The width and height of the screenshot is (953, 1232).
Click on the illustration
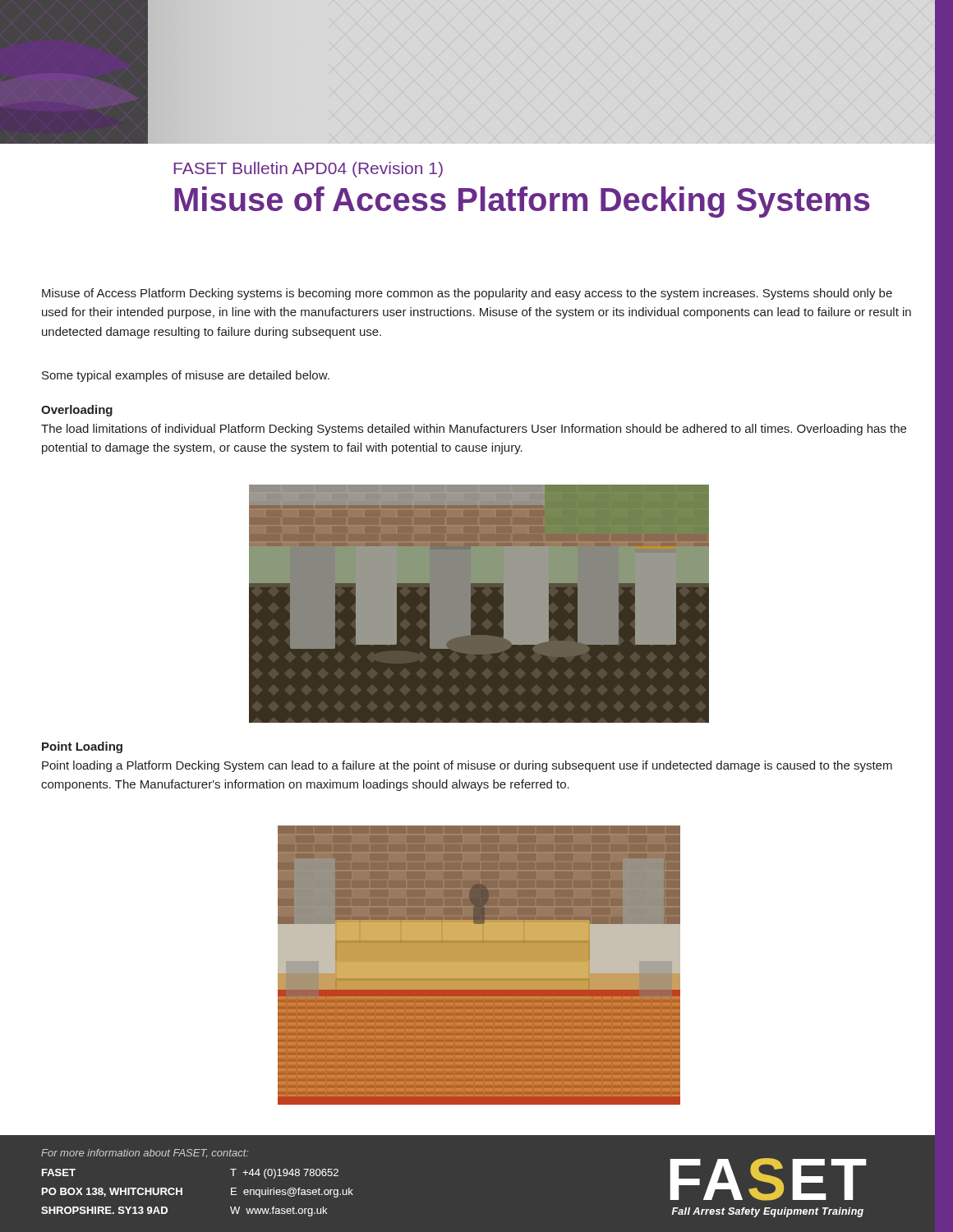pyautogui.click(x=476, y=72)
